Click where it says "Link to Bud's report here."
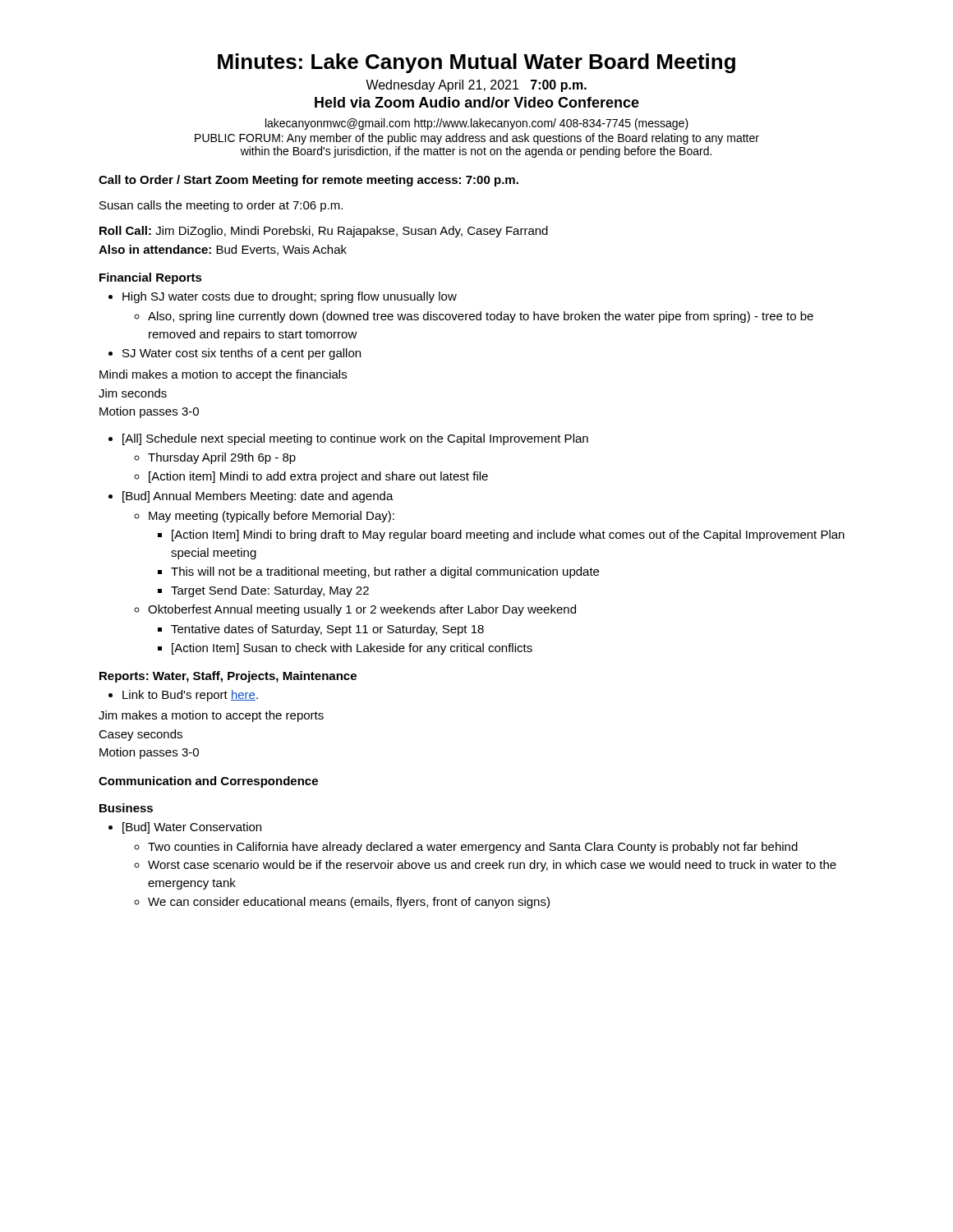Image resolution: width=953 pixels, height=1232 pixels. 190,694
